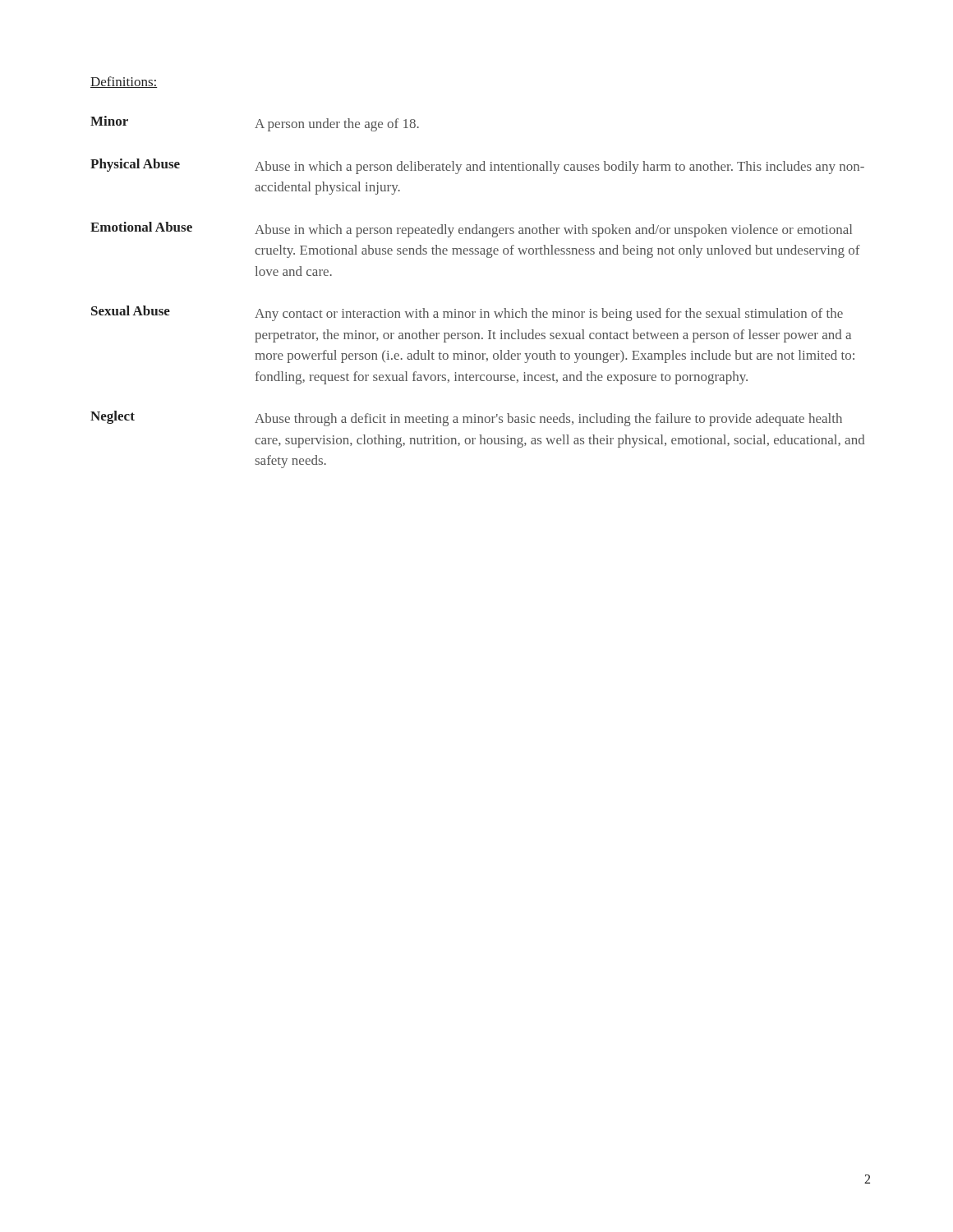
Task: Locate the block starting "Emotional Abuse Abuse in which a person"
Action: click(481, 250)
